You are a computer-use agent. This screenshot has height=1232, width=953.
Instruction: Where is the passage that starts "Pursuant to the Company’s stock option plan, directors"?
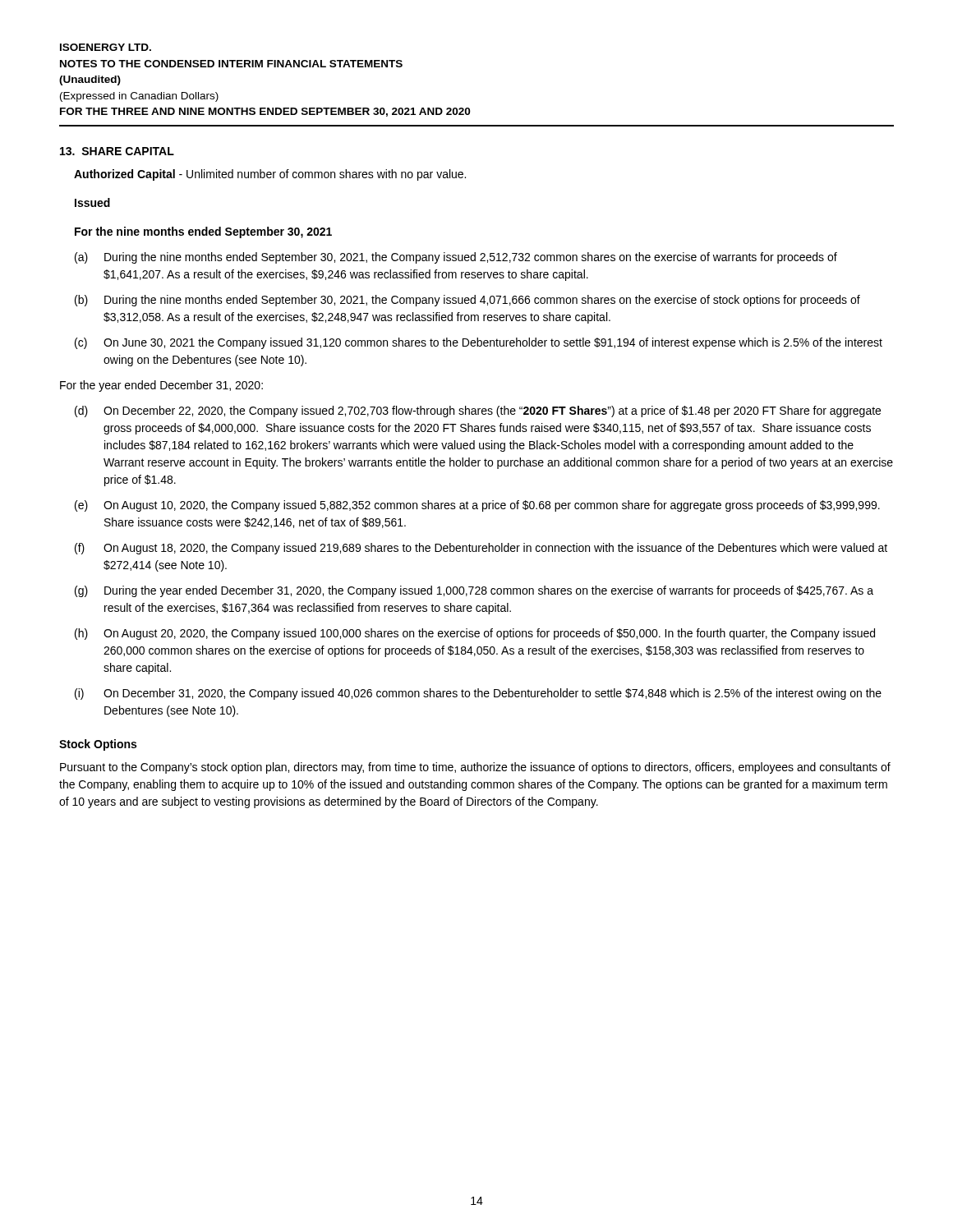coord(475,784)
